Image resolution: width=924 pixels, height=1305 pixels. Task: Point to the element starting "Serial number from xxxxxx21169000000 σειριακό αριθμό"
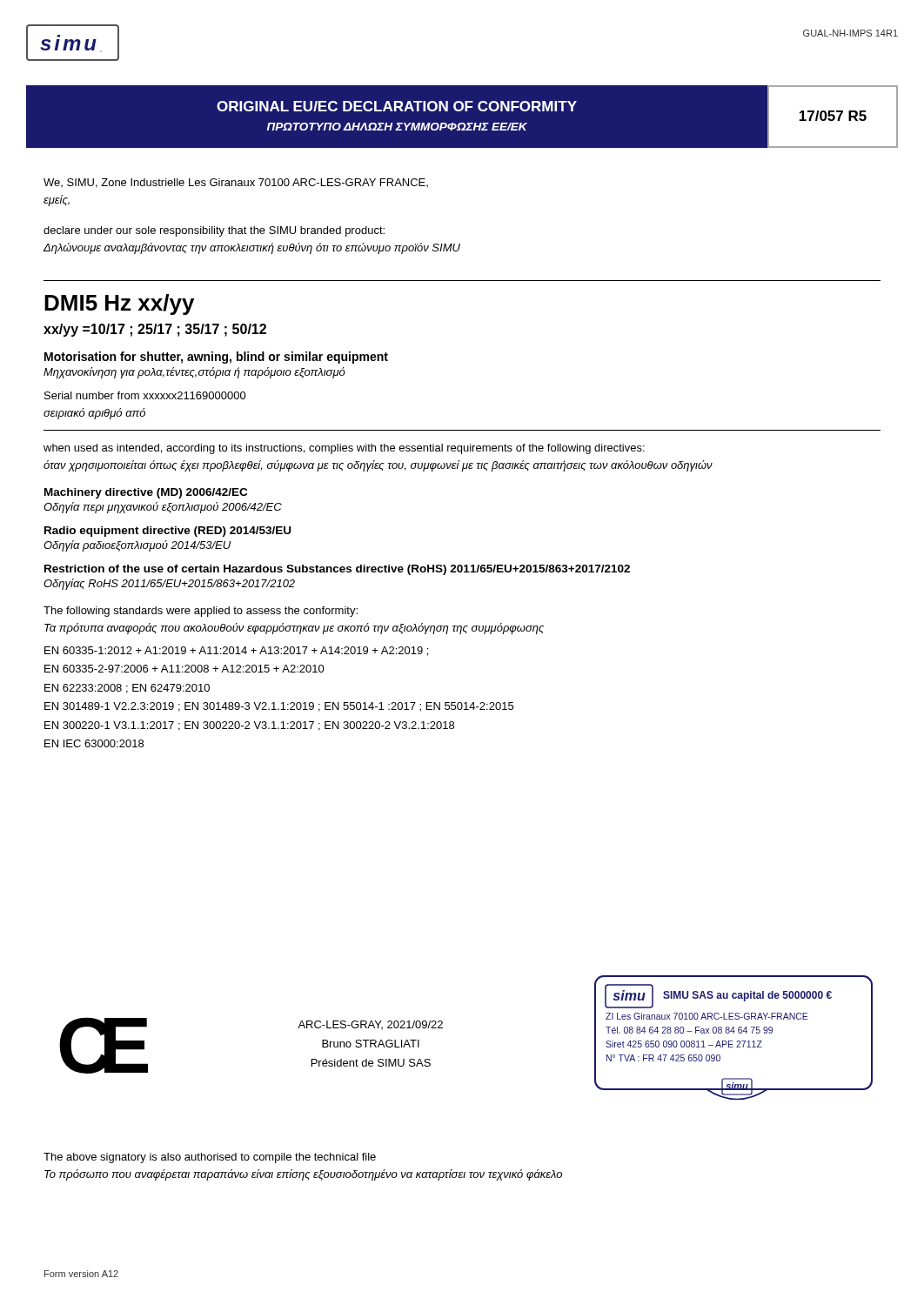click(x=145, y=404)
